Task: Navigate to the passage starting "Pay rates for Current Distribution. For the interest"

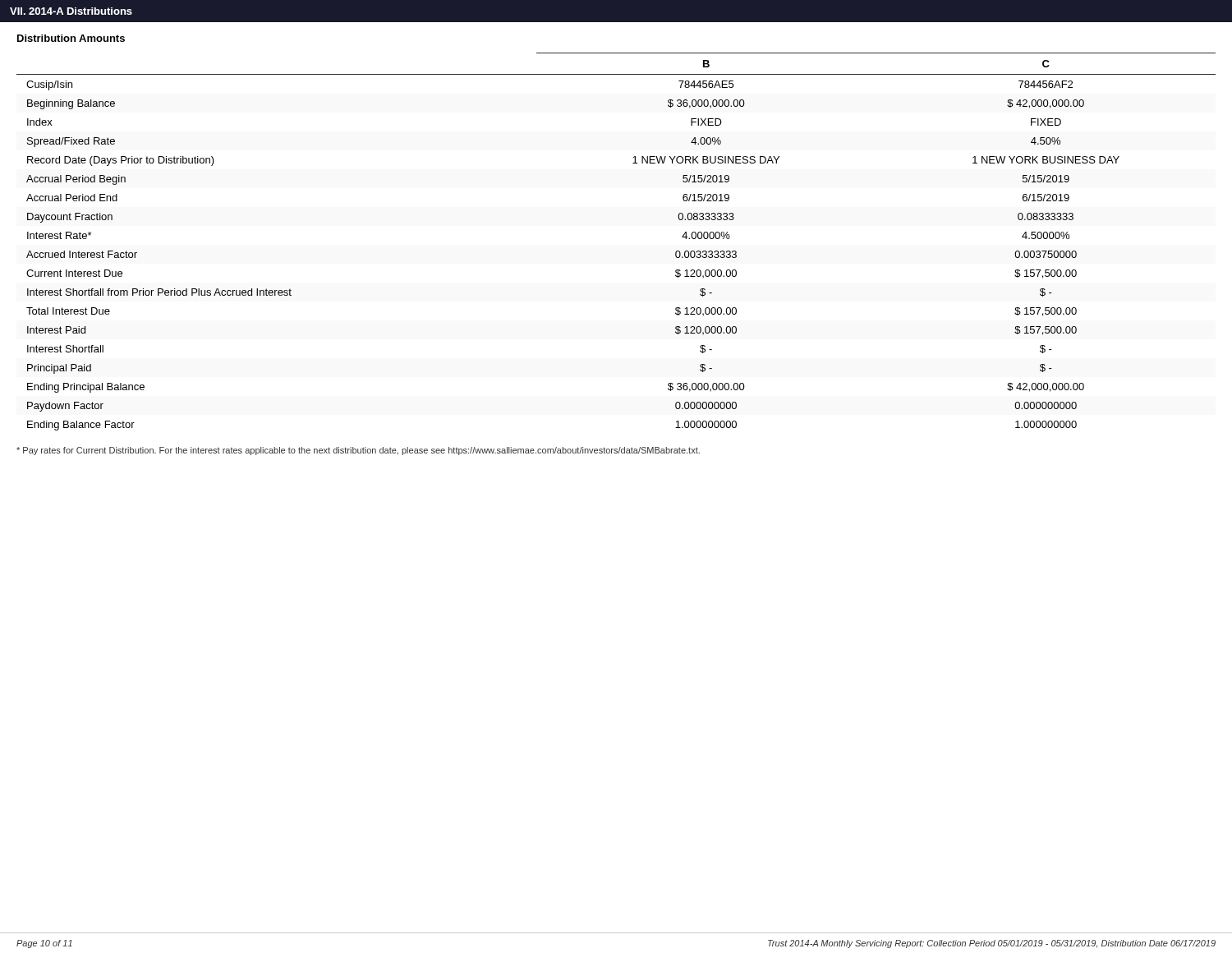Action: 358,450
